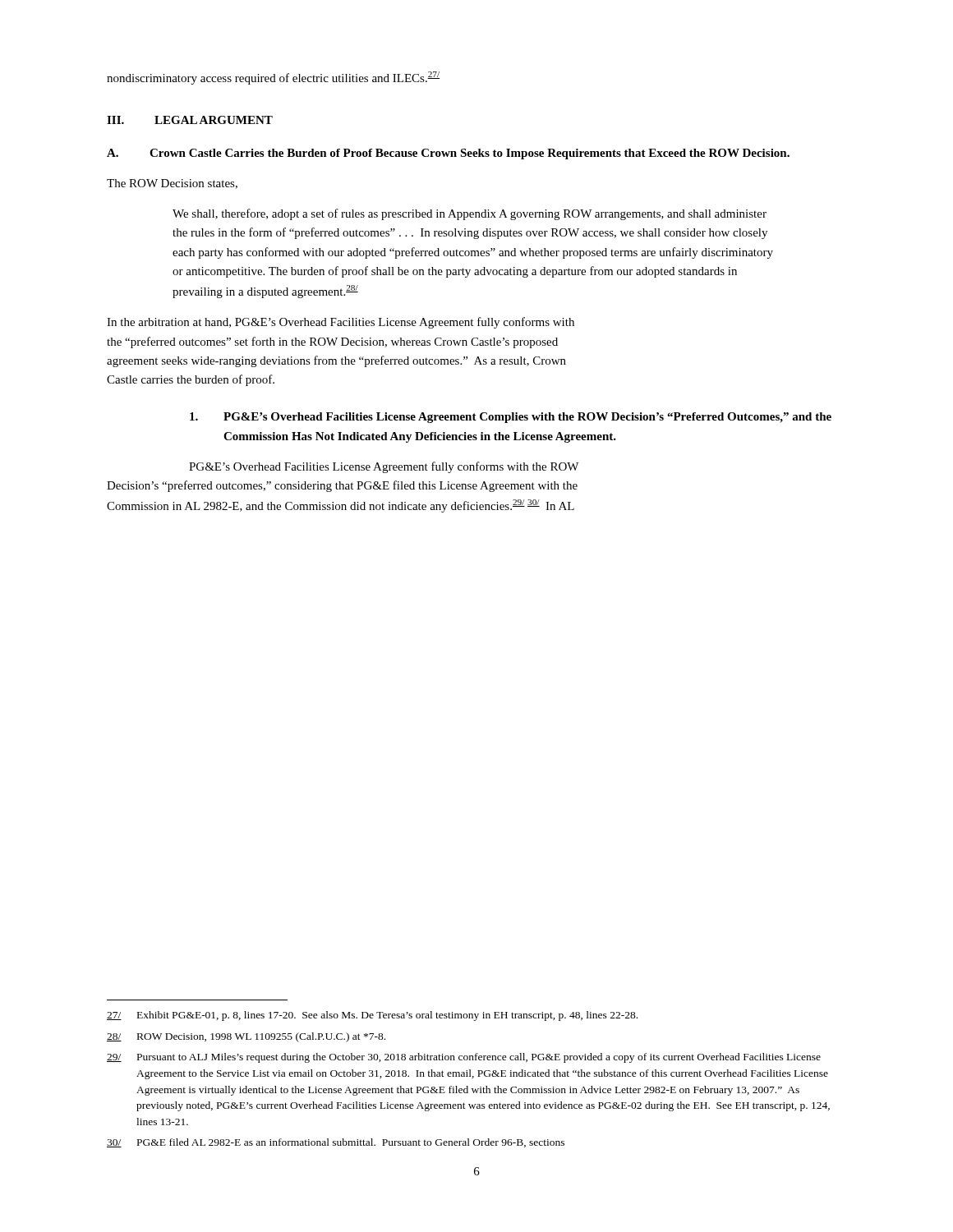Select the section header containing "1. PG&E’s Overhead Facilities License Agreement"
Viewport: 953px width, 1232px height.
pyautogui.click(x=518, y=427)
